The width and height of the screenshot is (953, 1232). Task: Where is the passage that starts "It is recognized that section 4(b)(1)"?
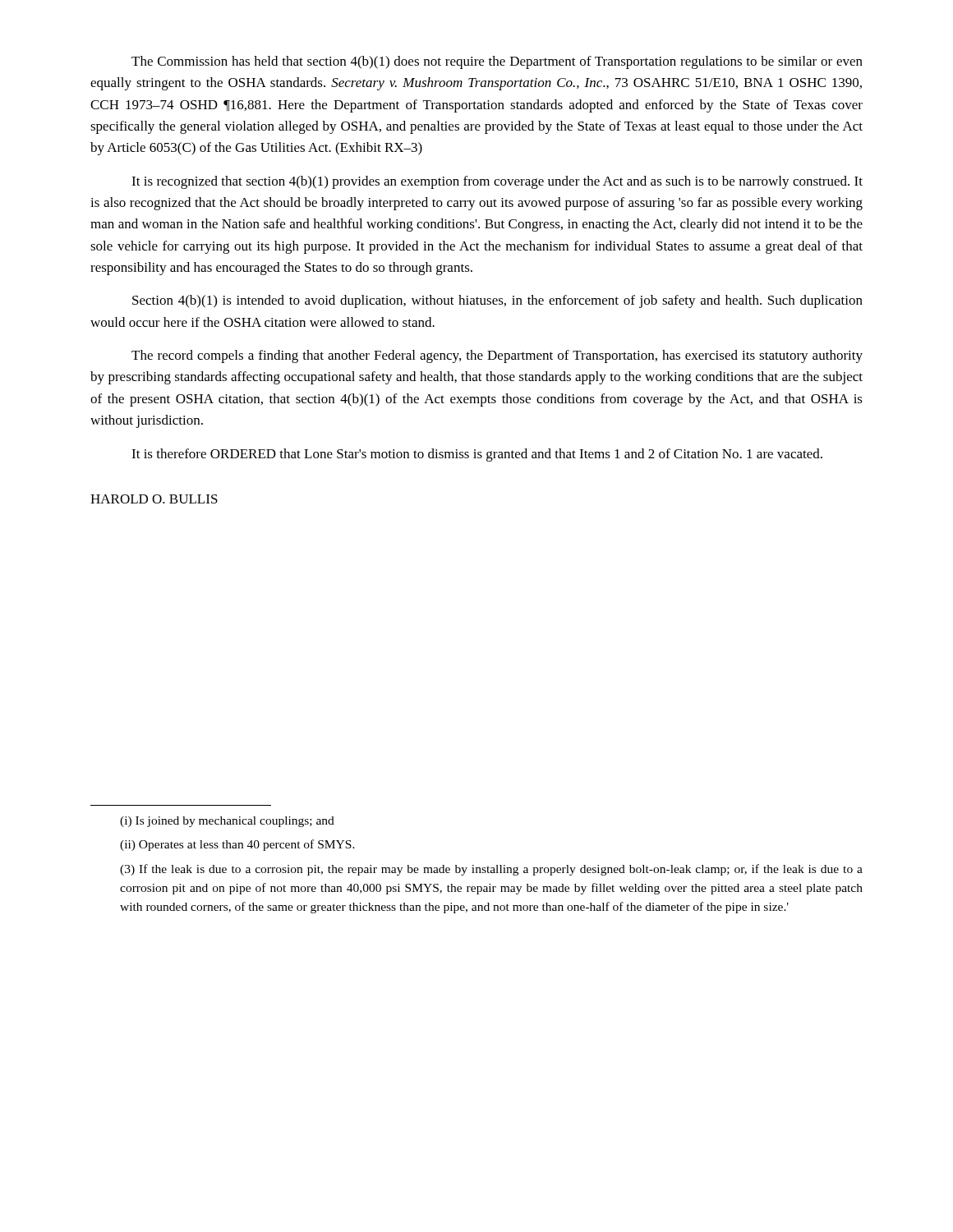coord(476,224)
